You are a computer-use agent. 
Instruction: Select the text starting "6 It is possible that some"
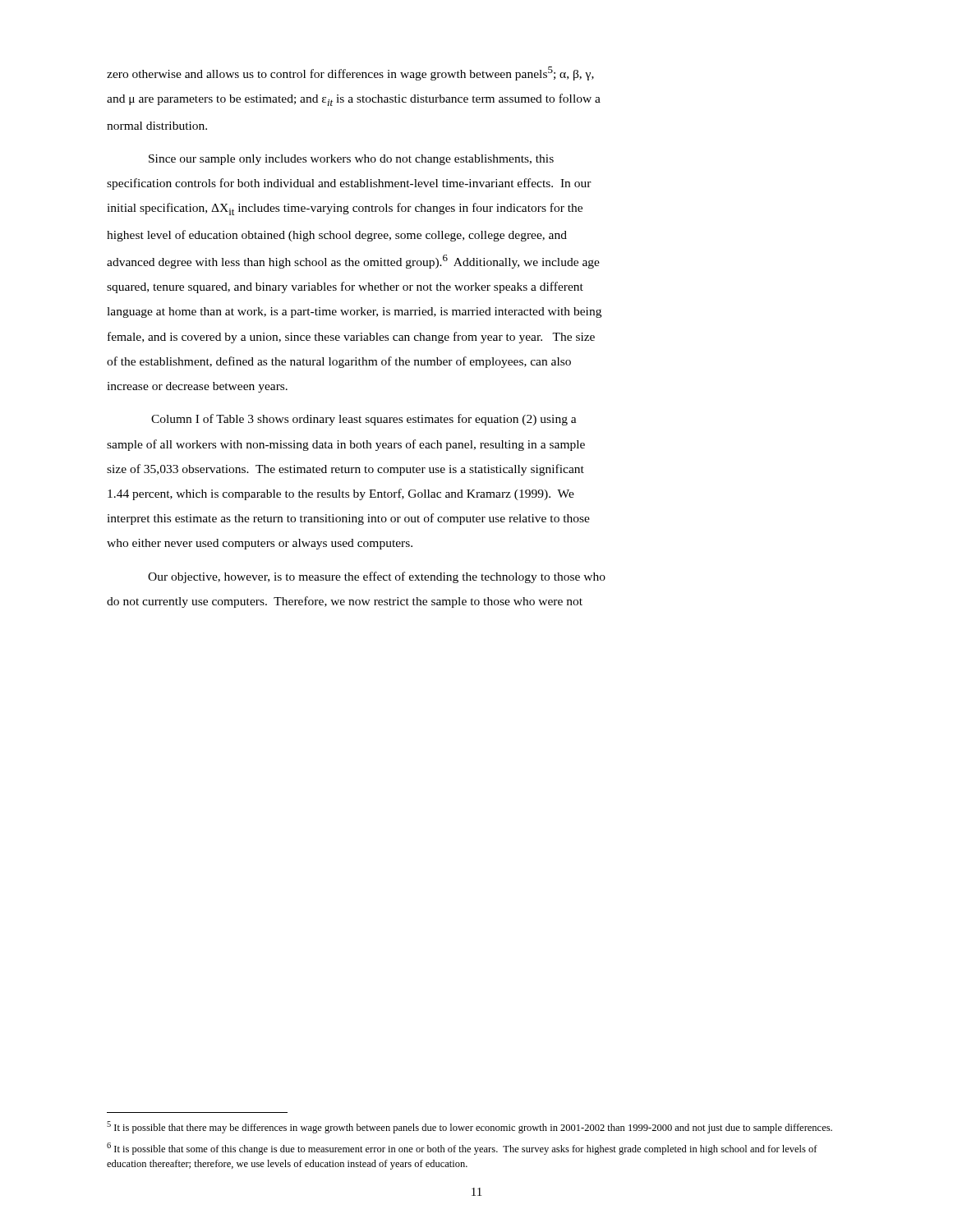(x=476, y=1155)
